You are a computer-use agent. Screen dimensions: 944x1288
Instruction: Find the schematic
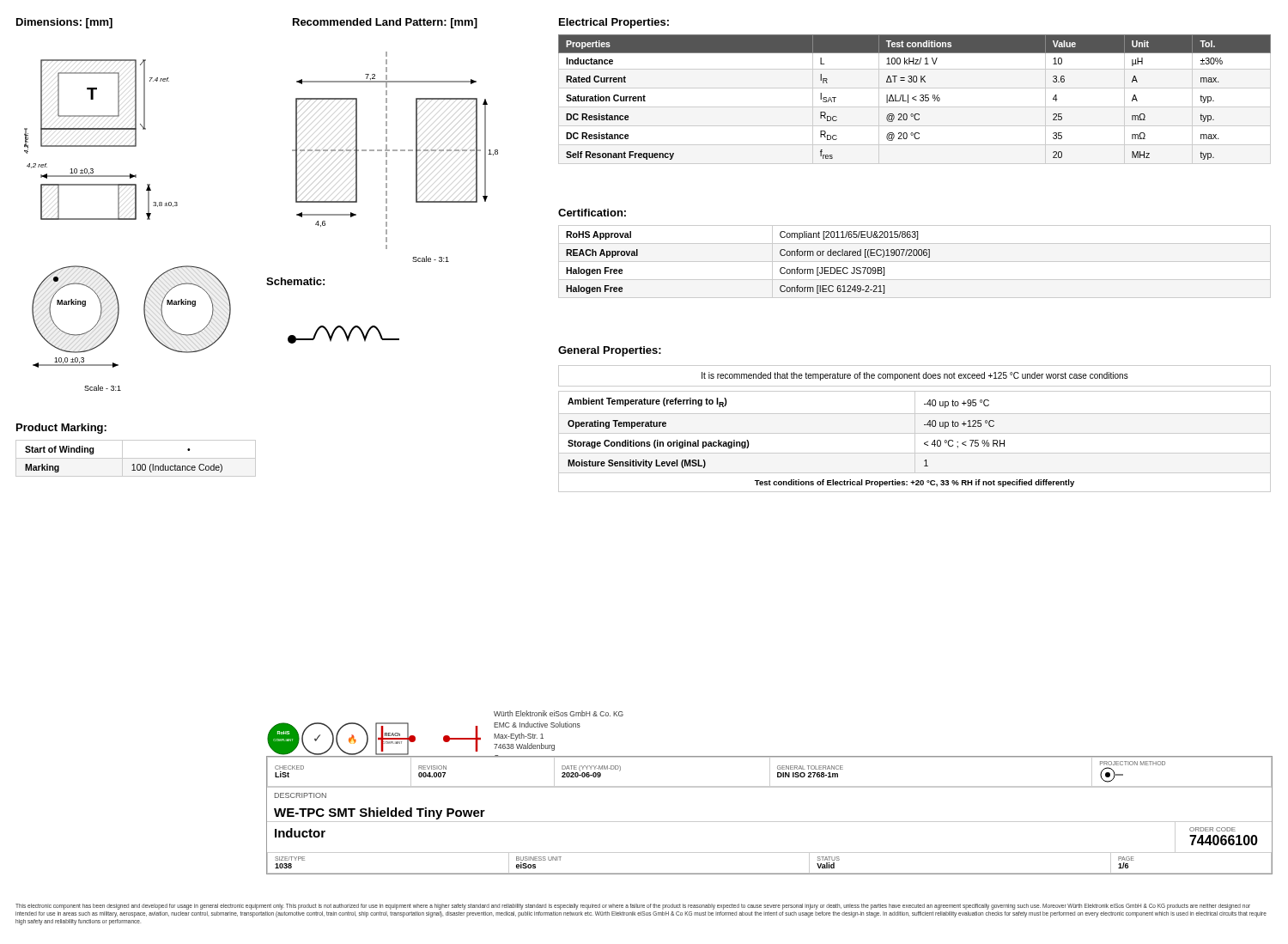[386, 339]
